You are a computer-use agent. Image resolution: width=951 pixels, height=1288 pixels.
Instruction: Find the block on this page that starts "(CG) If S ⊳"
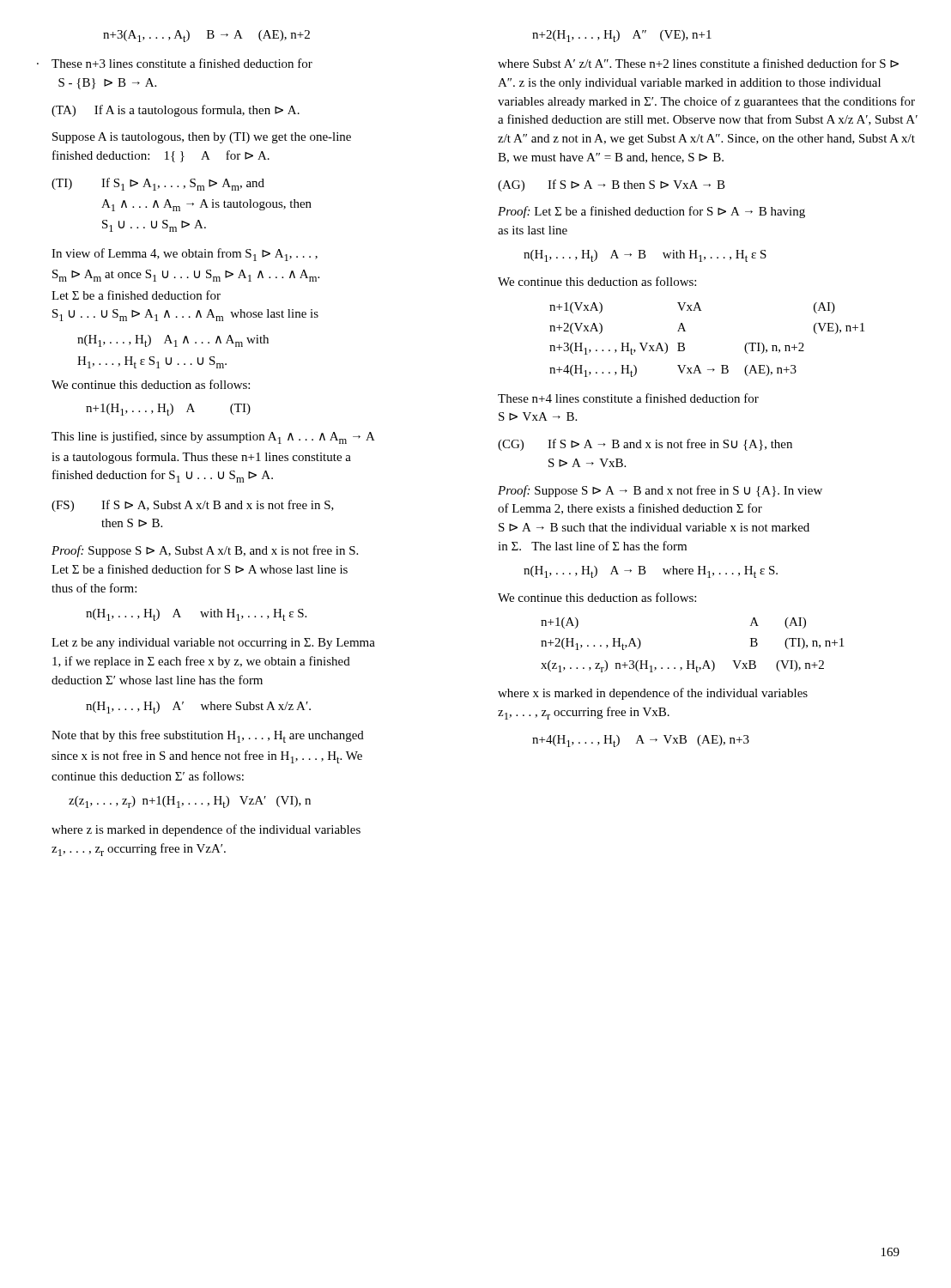click(708, 454)
